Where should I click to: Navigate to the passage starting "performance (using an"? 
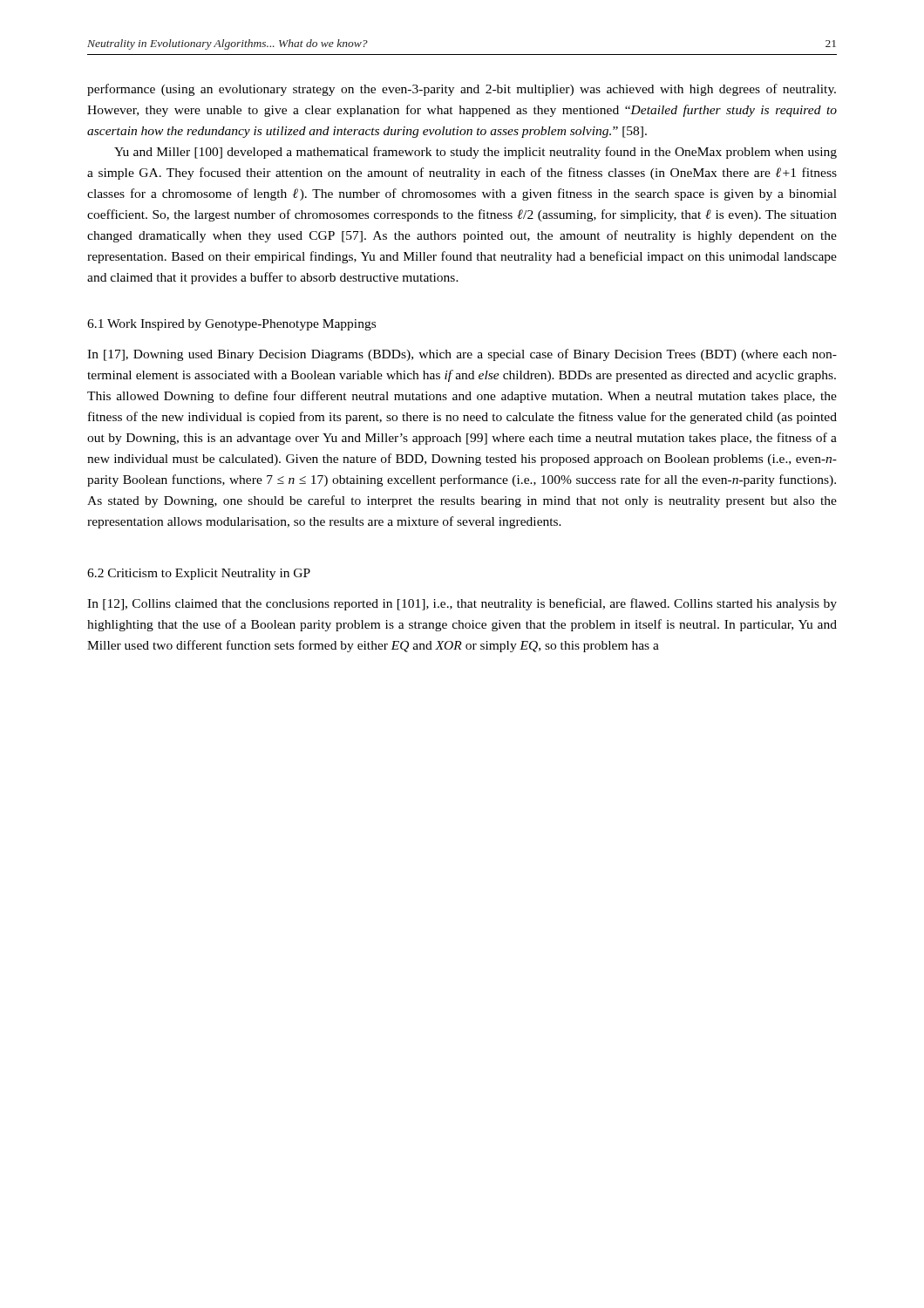coord(462,110)
